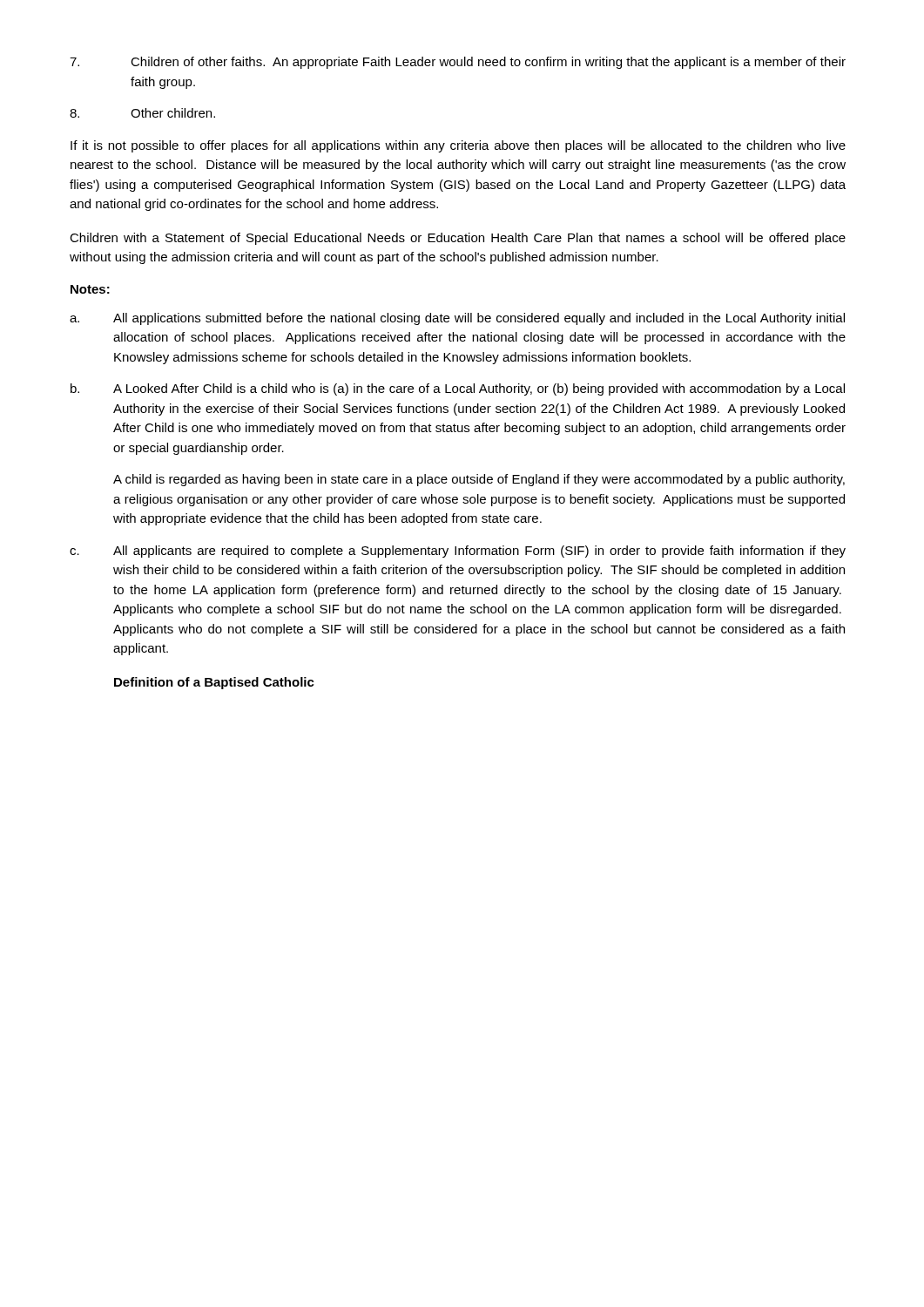Select the list item that says "c. All applicants are"
924x1307 pixels.
(x=458, y=600)
